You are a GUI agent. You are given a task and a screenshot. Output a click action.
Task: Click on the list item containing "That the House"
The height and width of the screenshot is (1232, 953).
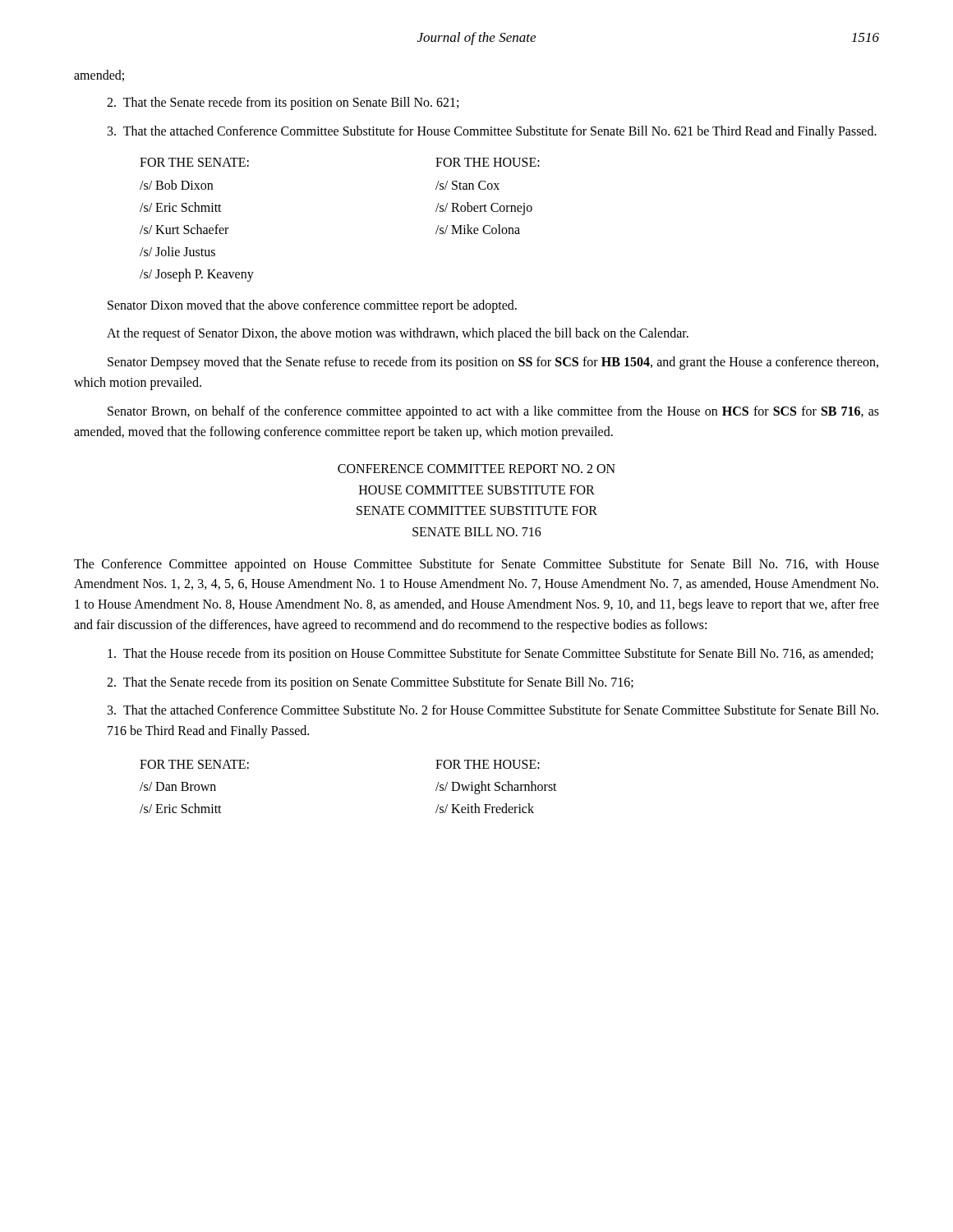[490, 653]
